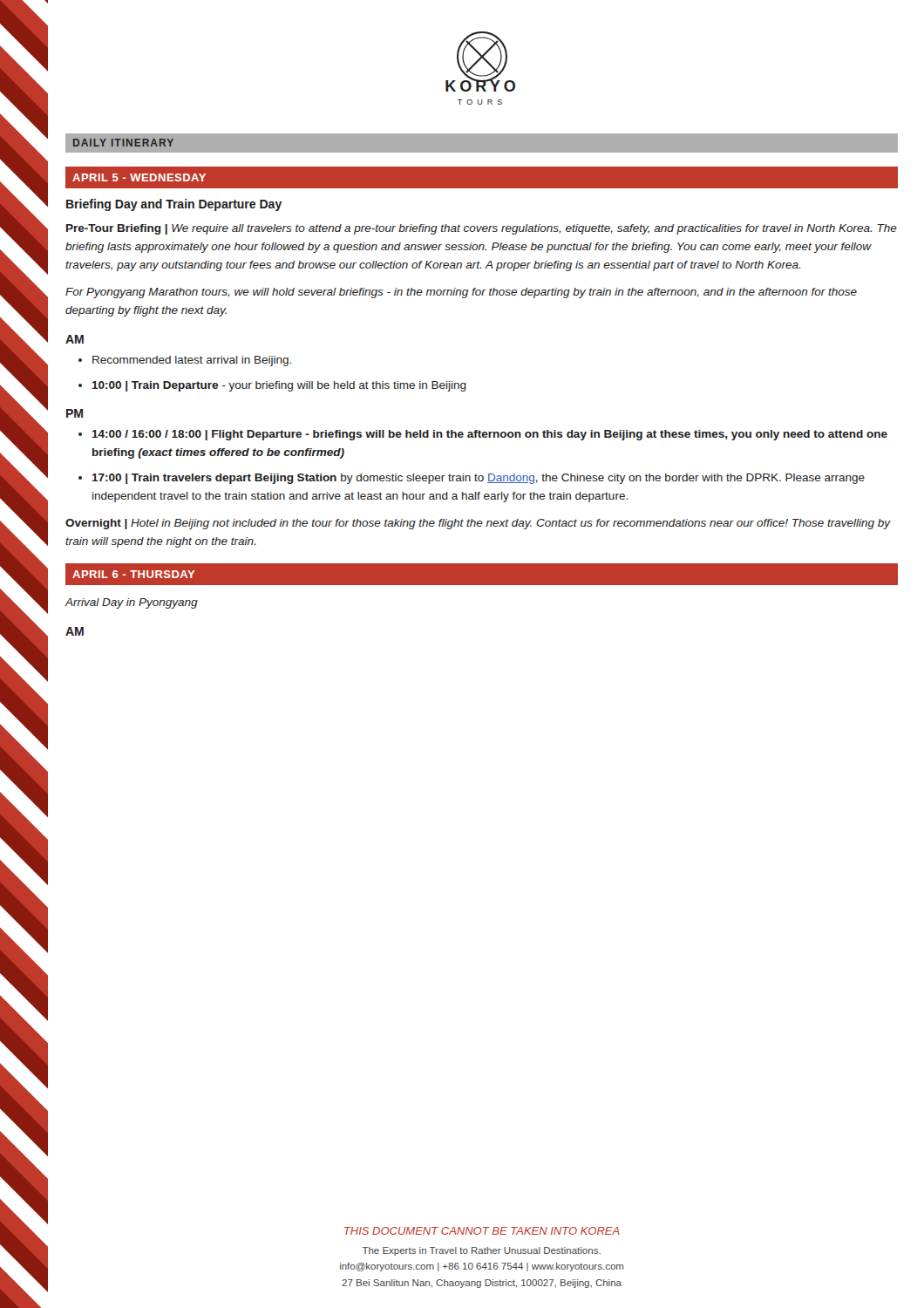Viewport: 924px width, 1308px height.
Task: Find the element starting "Briefing Day and Train"
Action: pyautogui.click(x=174, y=204)
